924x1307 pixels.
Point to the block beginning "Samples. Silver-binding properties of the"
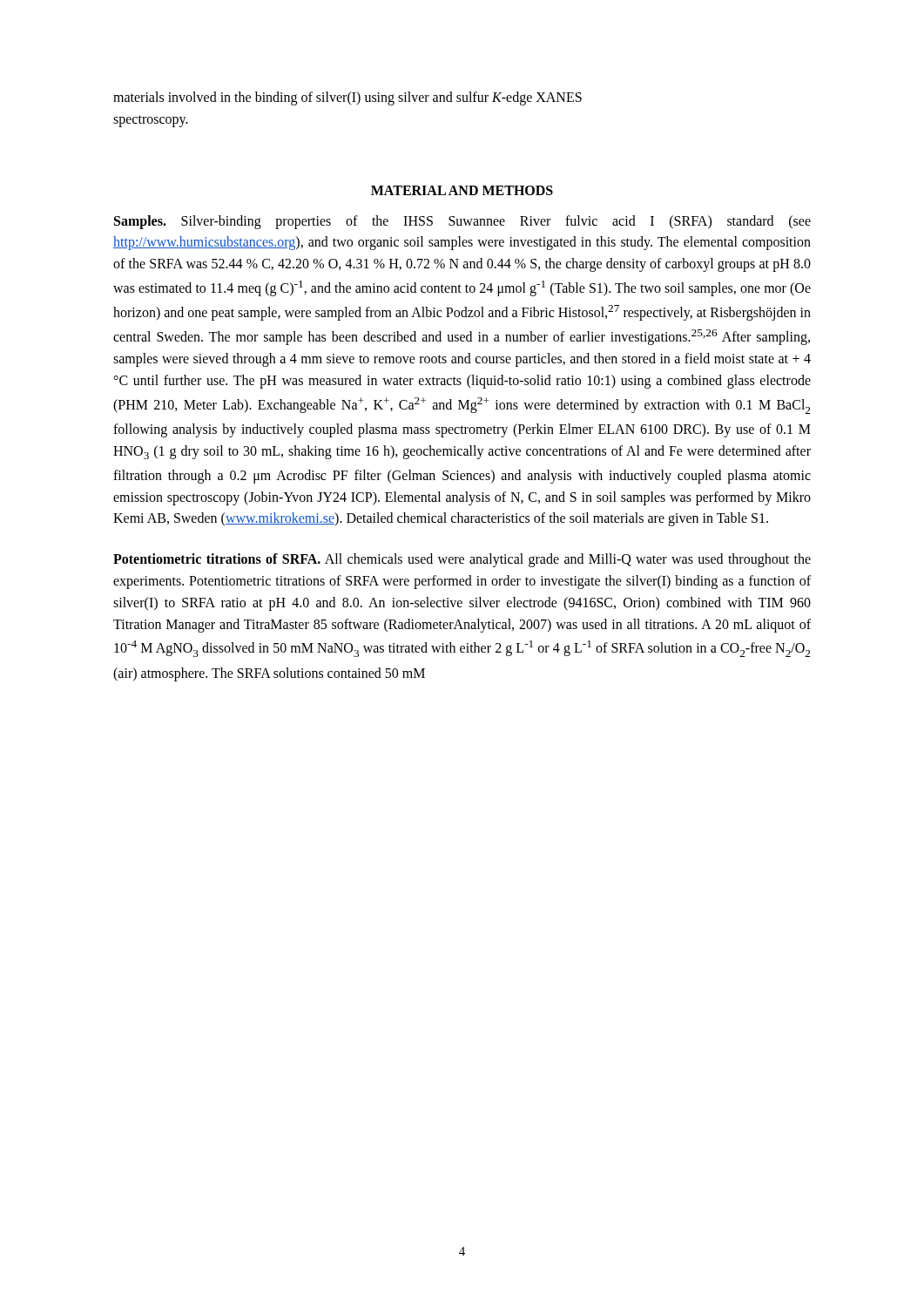click(x=462, y=370)
